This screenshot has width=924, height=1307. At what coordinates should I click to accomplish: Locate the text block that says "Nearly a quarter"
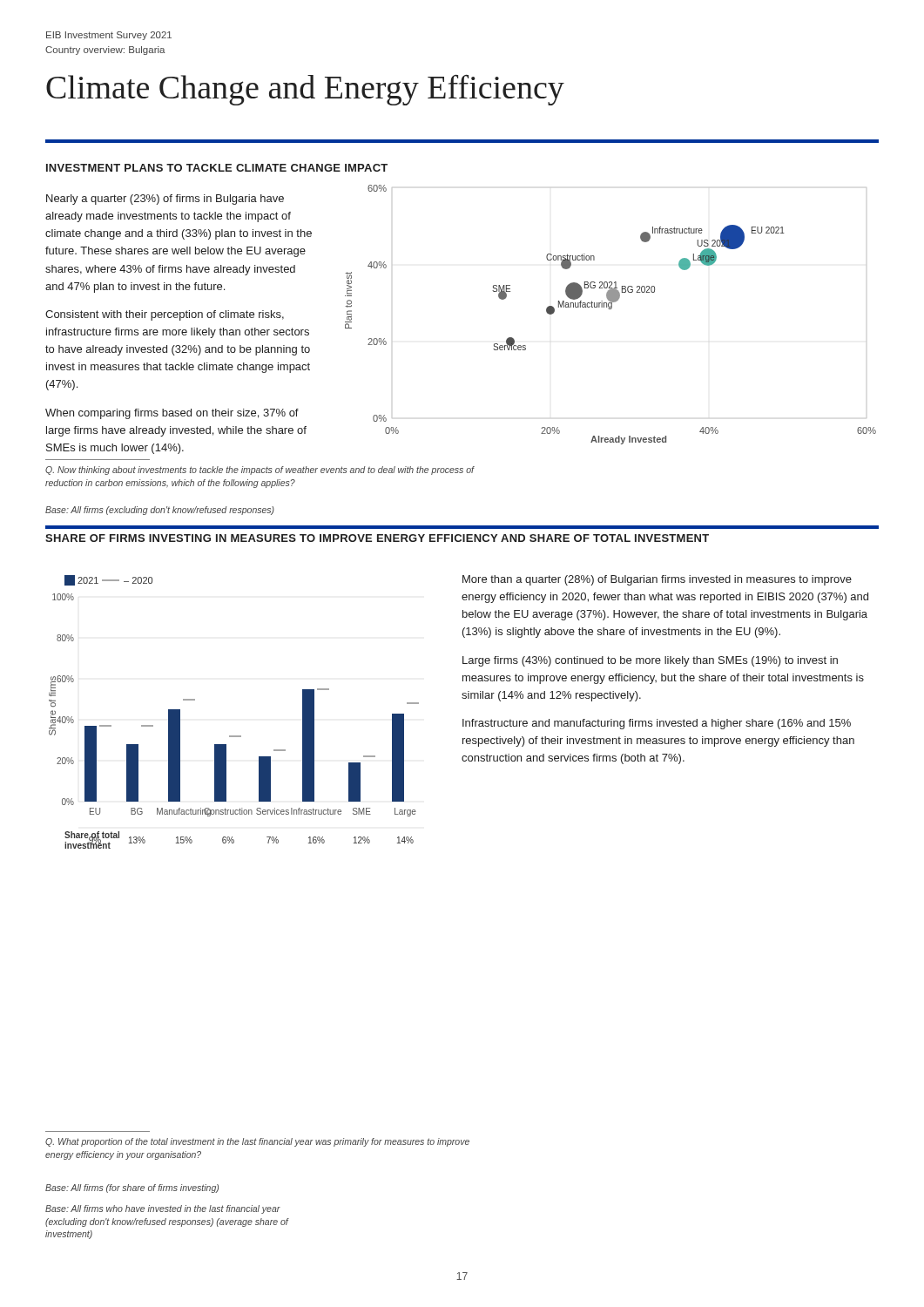pyautogui.click(x=180, y=323)
